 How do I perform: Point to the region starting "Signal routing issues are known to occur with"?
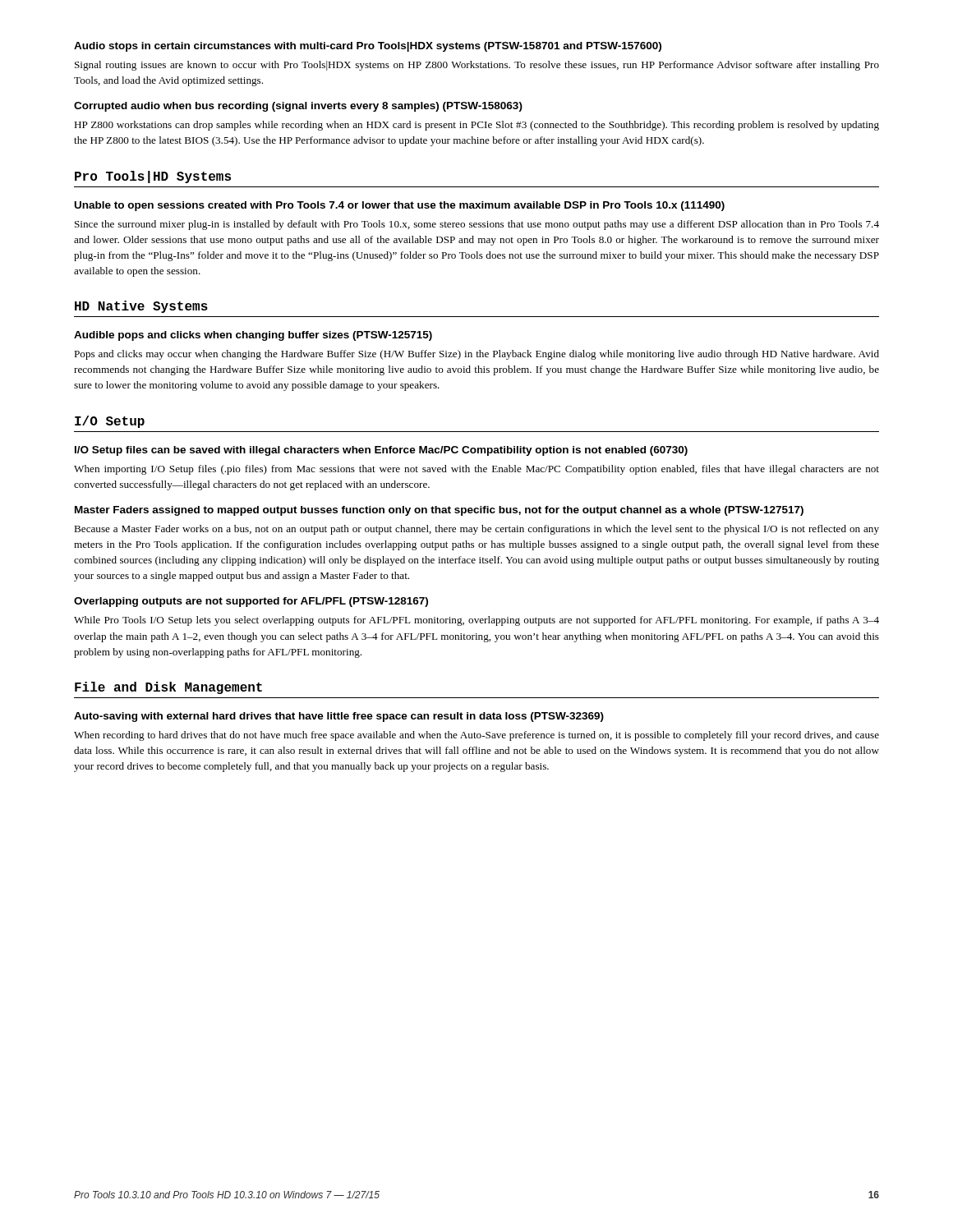(476, 72)
